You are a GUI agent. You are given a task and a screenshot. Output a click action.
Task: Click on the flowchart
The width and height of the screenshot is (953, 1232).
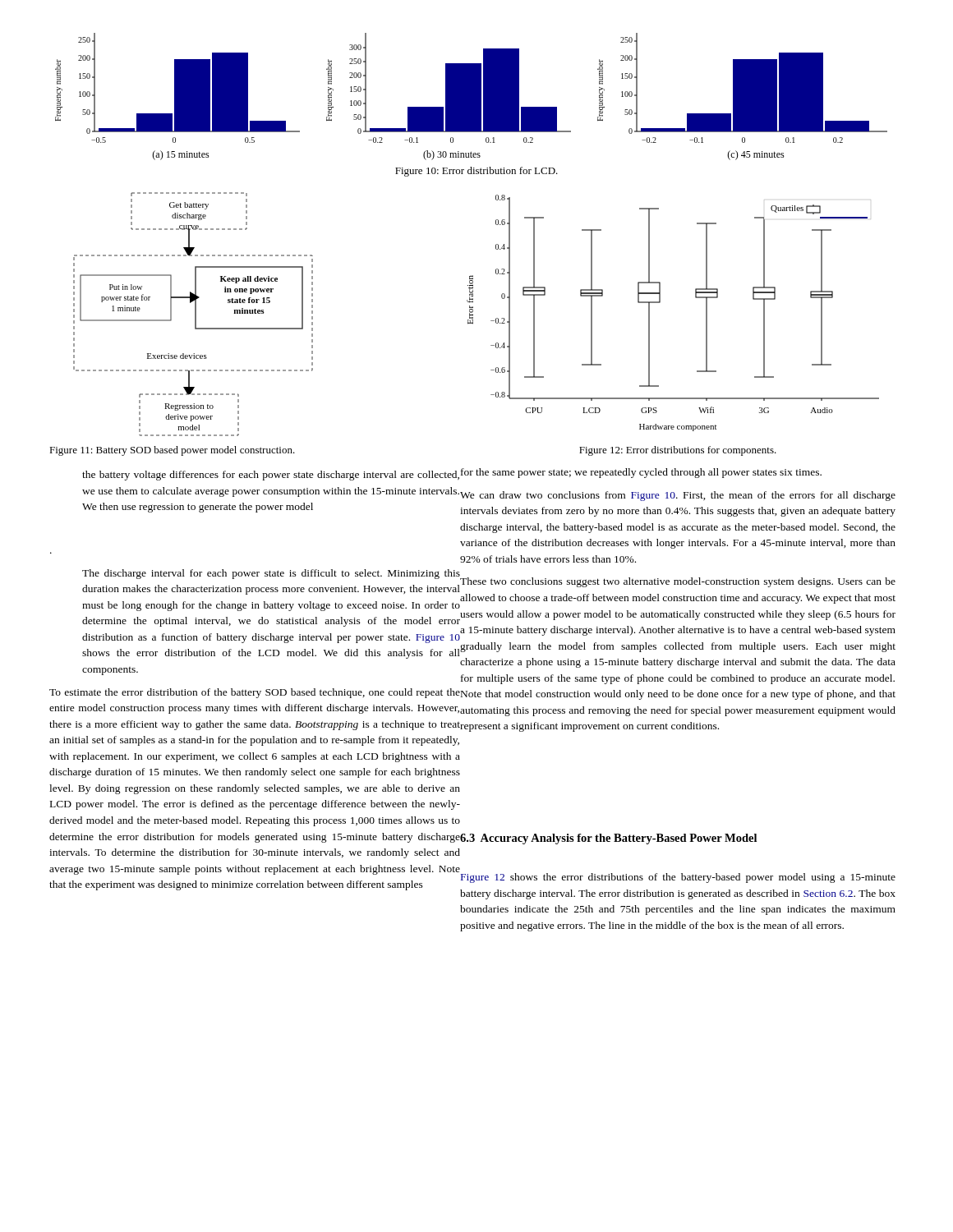[197, 312]
